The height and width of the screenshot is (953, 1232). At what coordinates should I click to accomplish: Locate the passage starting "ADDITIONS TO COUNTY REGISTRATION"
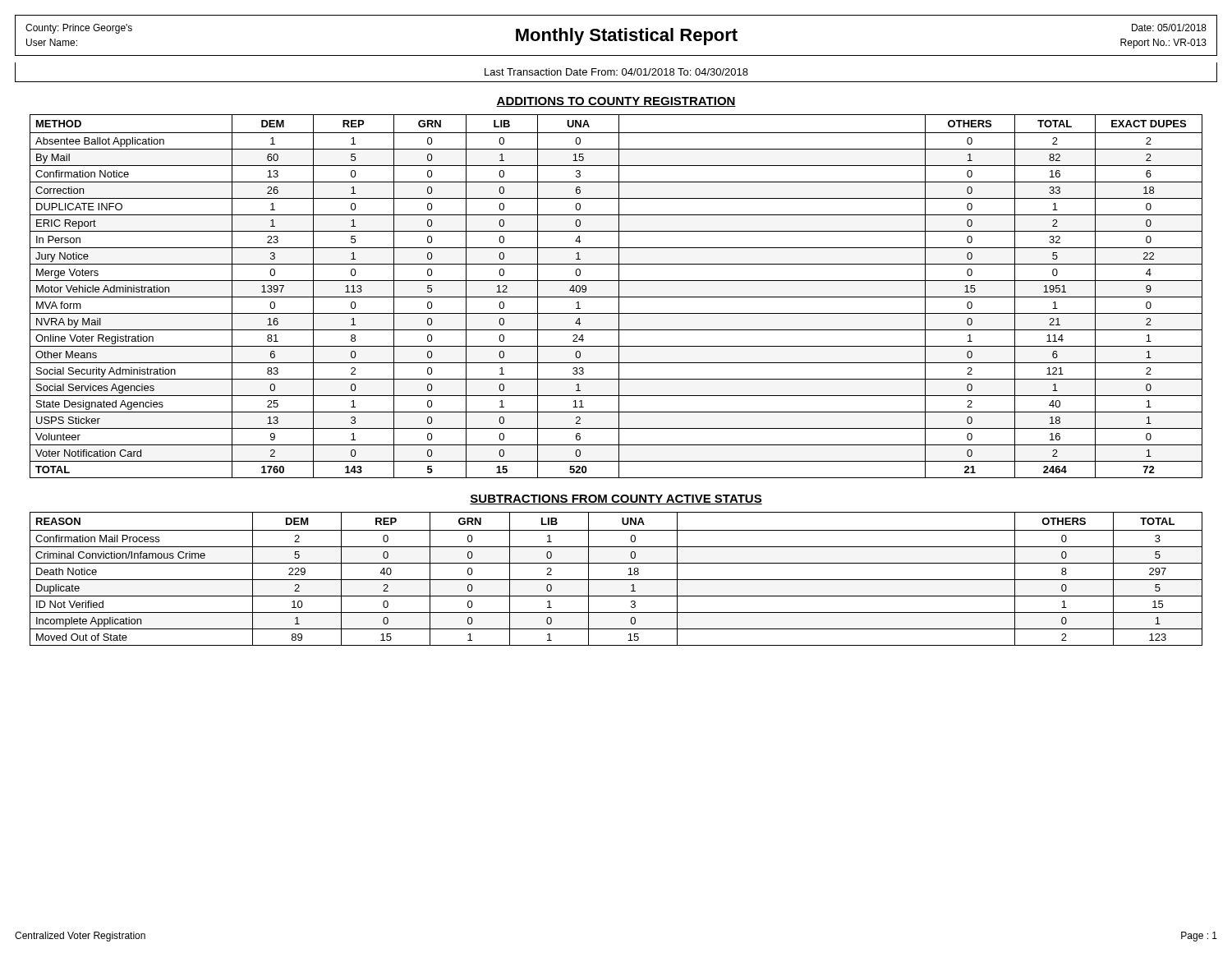coord(616,101)
